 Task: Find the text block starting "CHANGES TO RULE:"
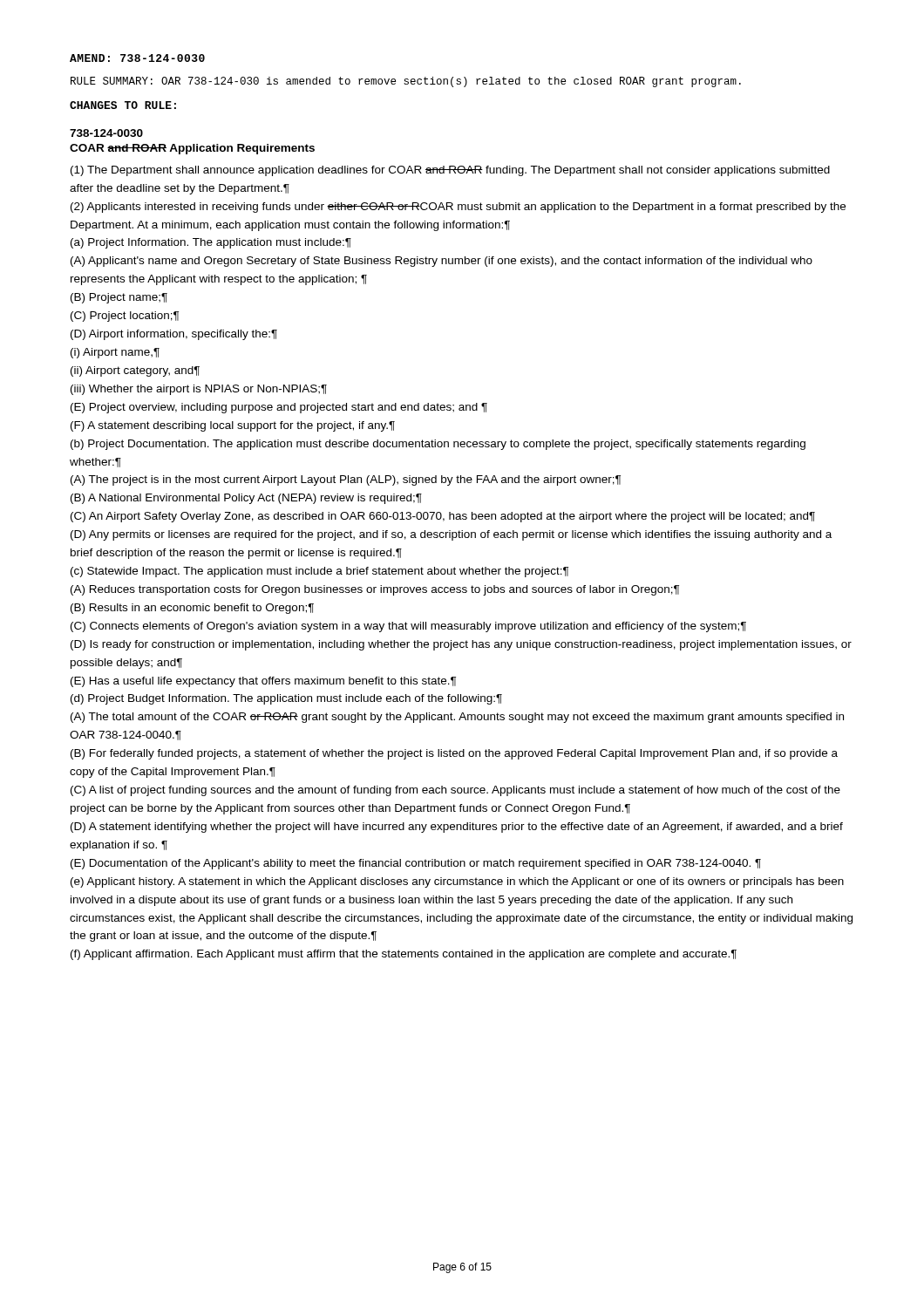[124, 106]
